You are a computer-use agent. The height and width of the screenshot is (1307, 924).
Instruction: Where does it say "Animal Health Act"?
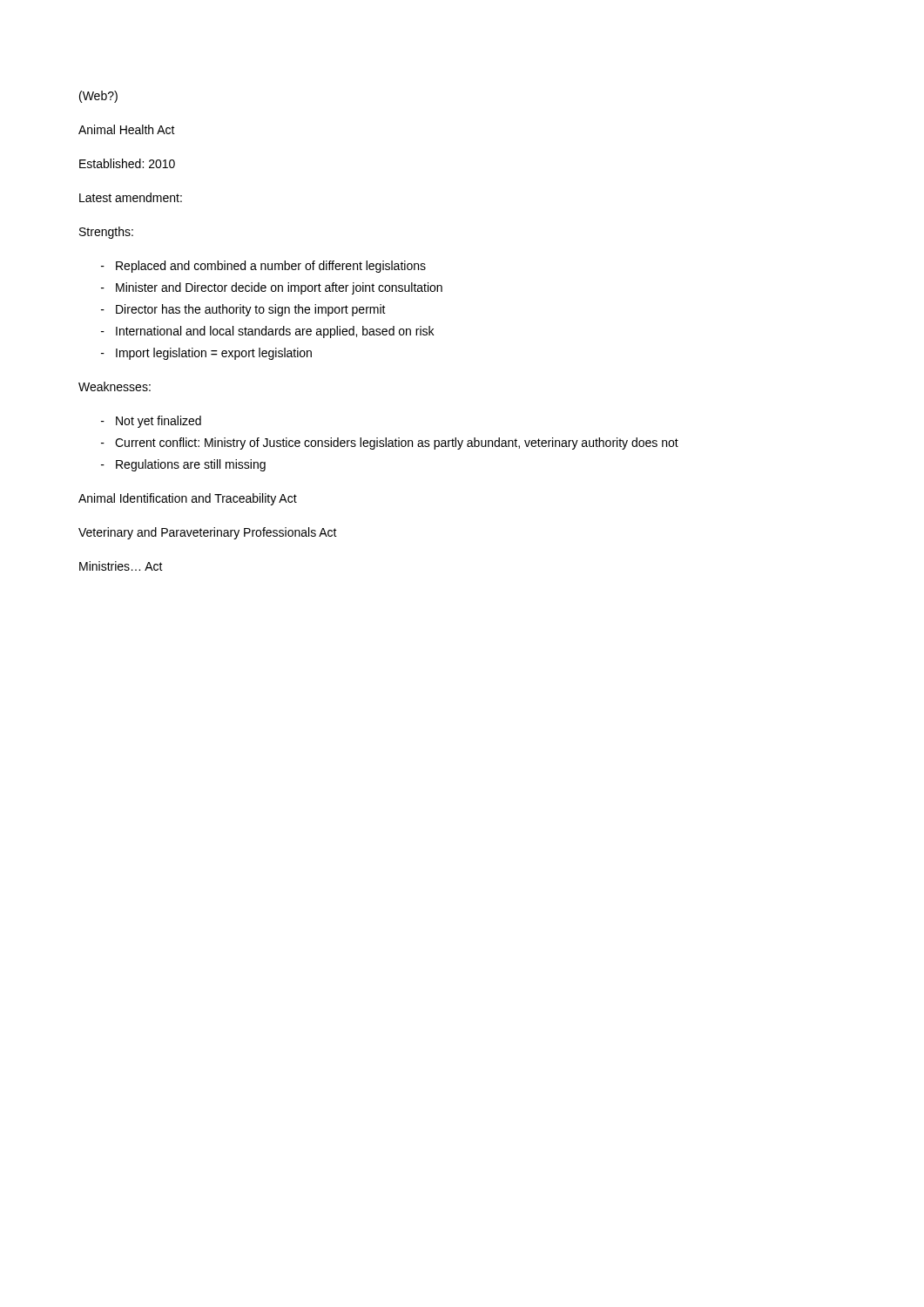[x=126, y=130]
